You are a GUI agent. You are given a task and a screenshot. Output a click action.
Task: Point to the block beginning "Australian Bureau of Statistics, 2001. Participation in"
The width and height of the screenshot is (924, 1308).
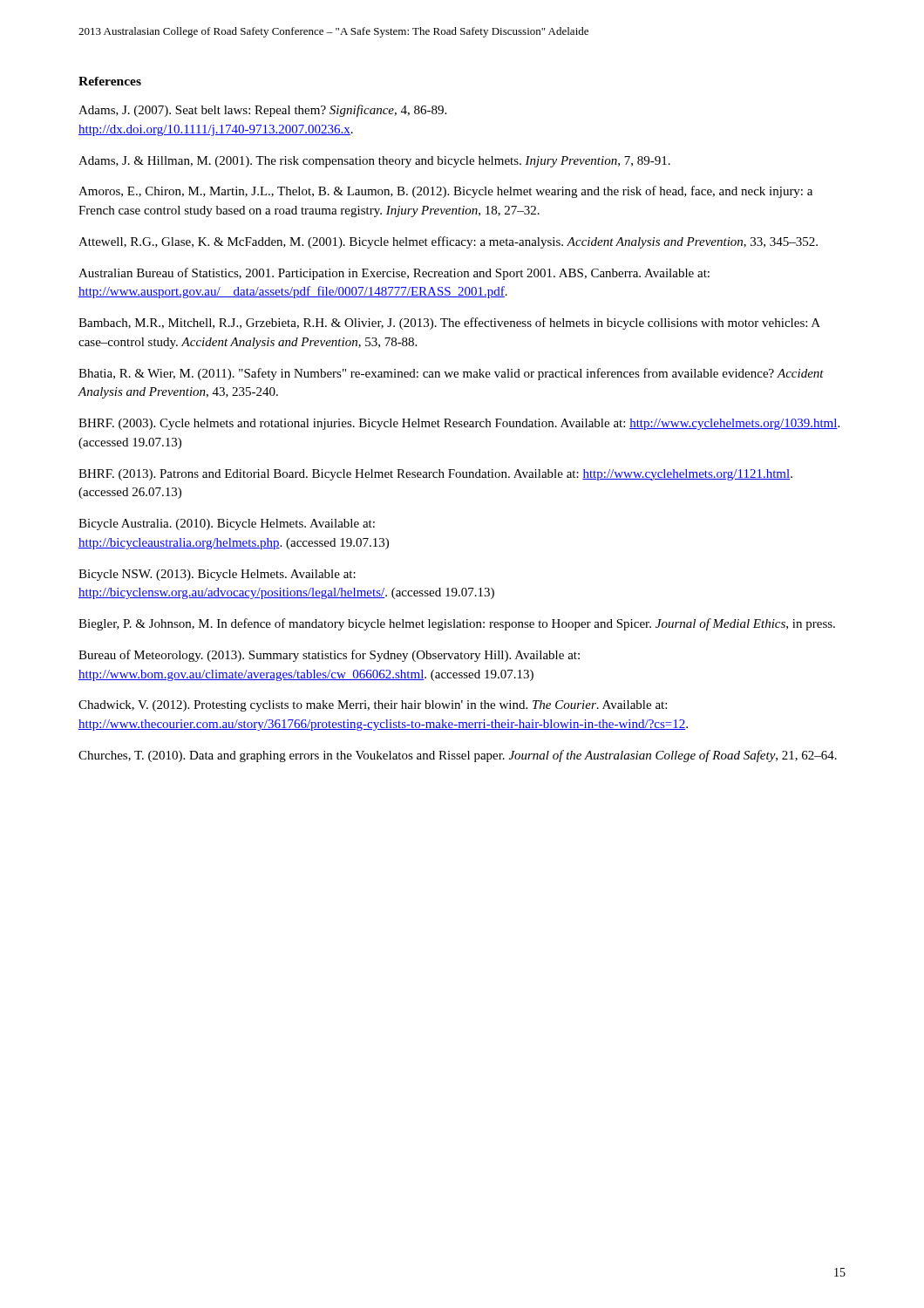pyautogui.click(x=394, y=282)
